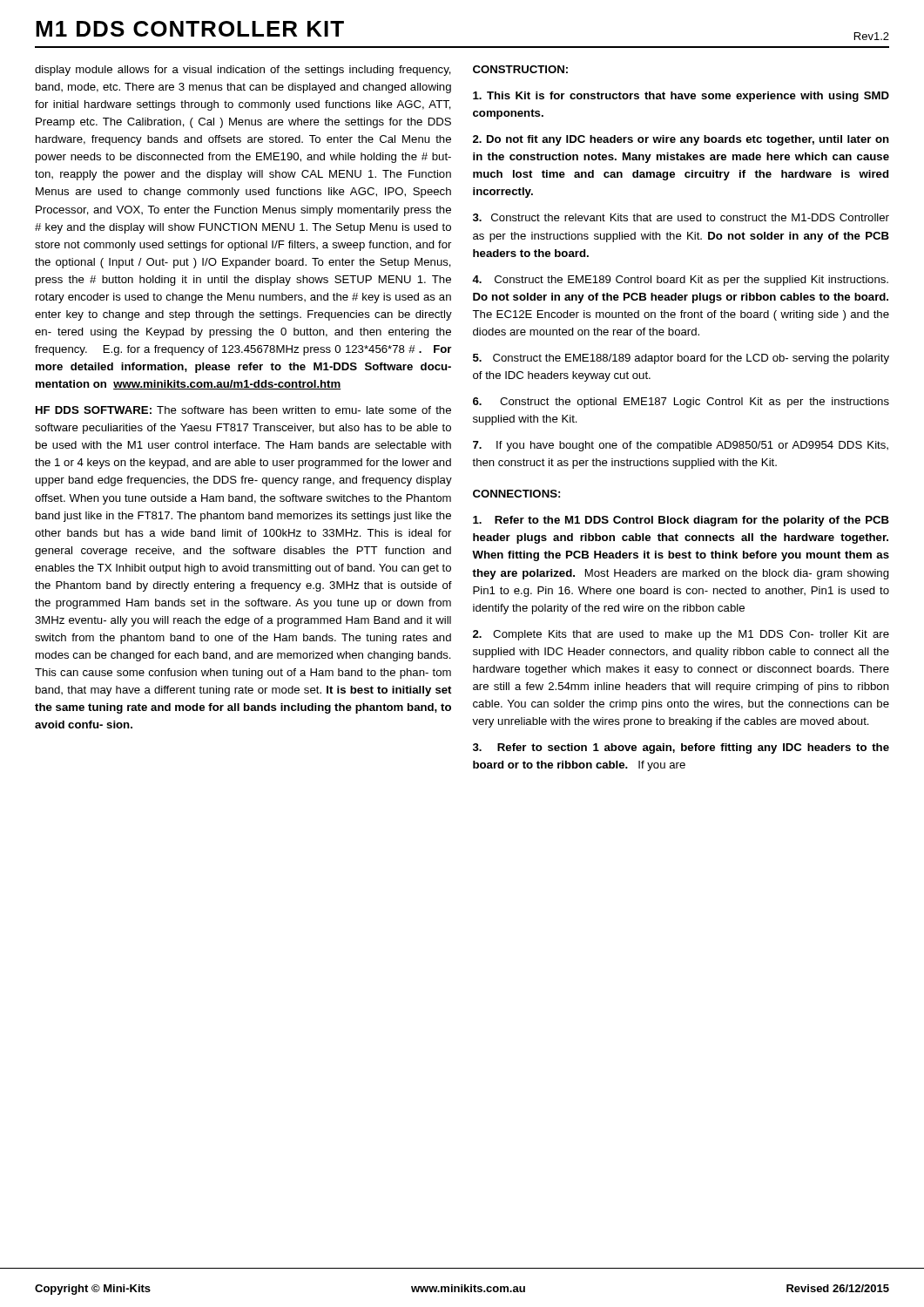
Task: Click on the text block starting "Construct the optional EME187 Logic Control"
Action: [681, 410]
